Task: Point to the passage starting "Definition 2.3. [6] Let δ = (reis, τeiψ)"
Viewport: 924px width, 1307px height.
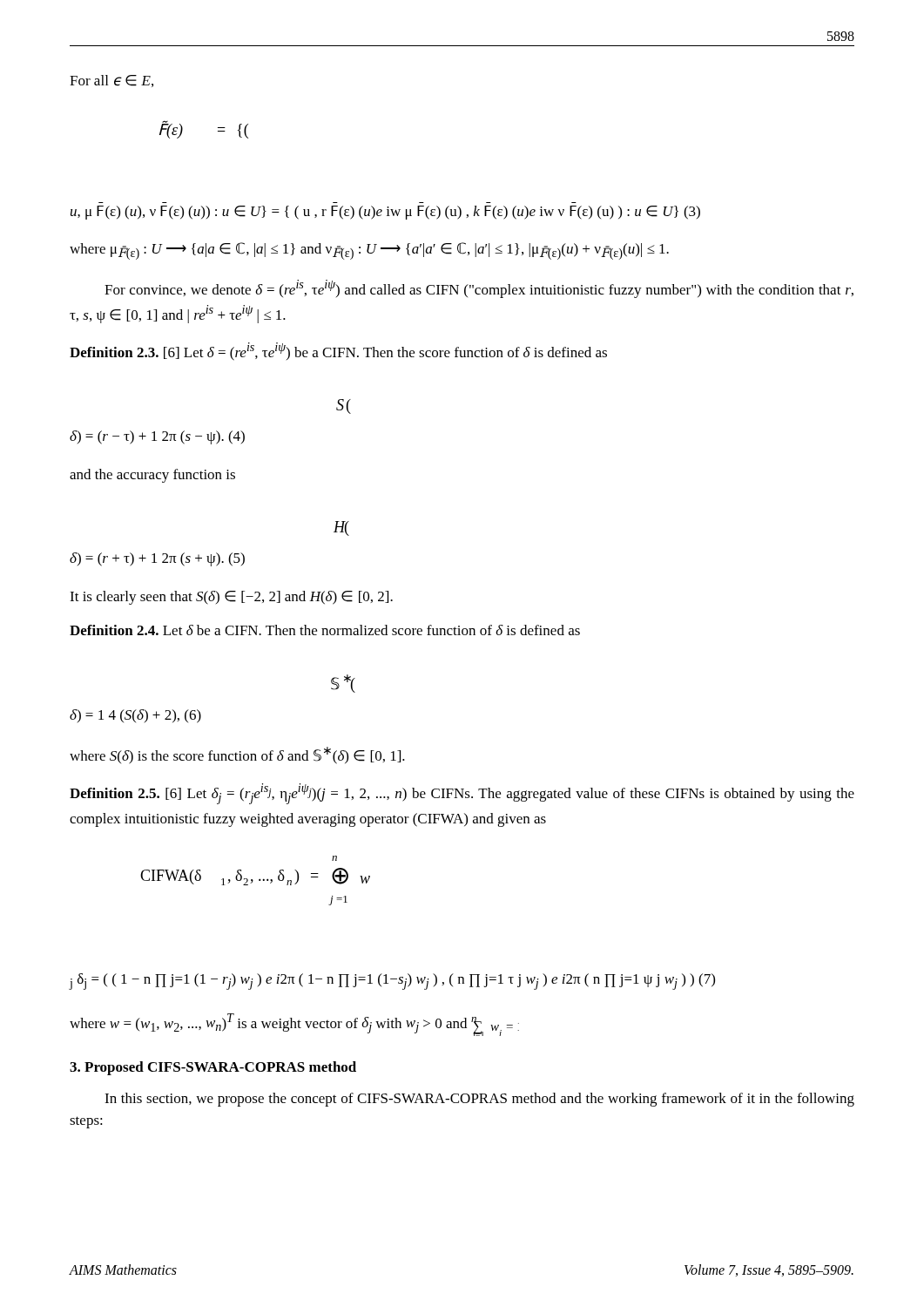Action: tap(339, 350)
